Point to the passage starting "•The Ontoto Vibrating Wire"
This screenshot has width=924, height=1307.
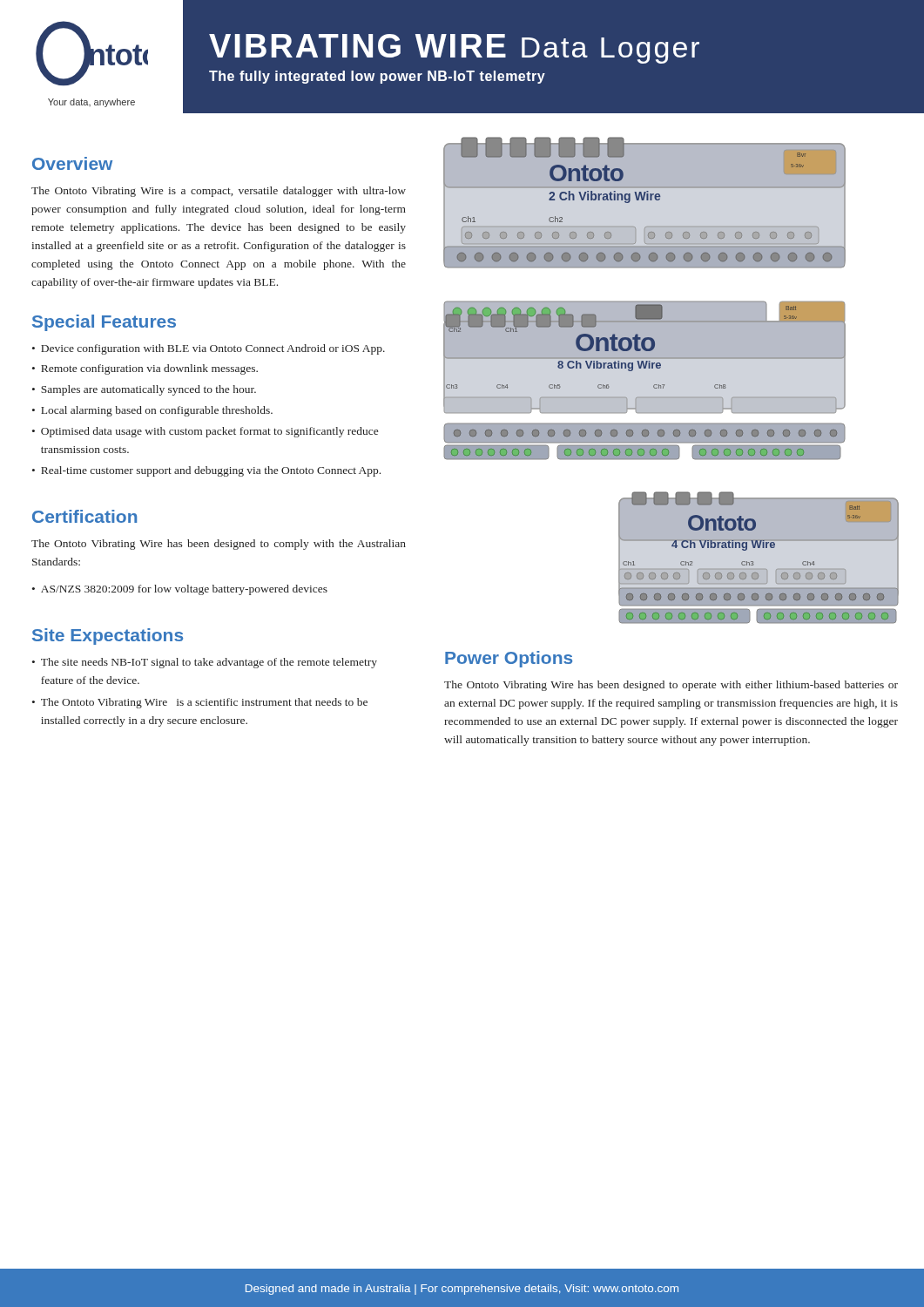pyautogui.click(x=219, y=711)
